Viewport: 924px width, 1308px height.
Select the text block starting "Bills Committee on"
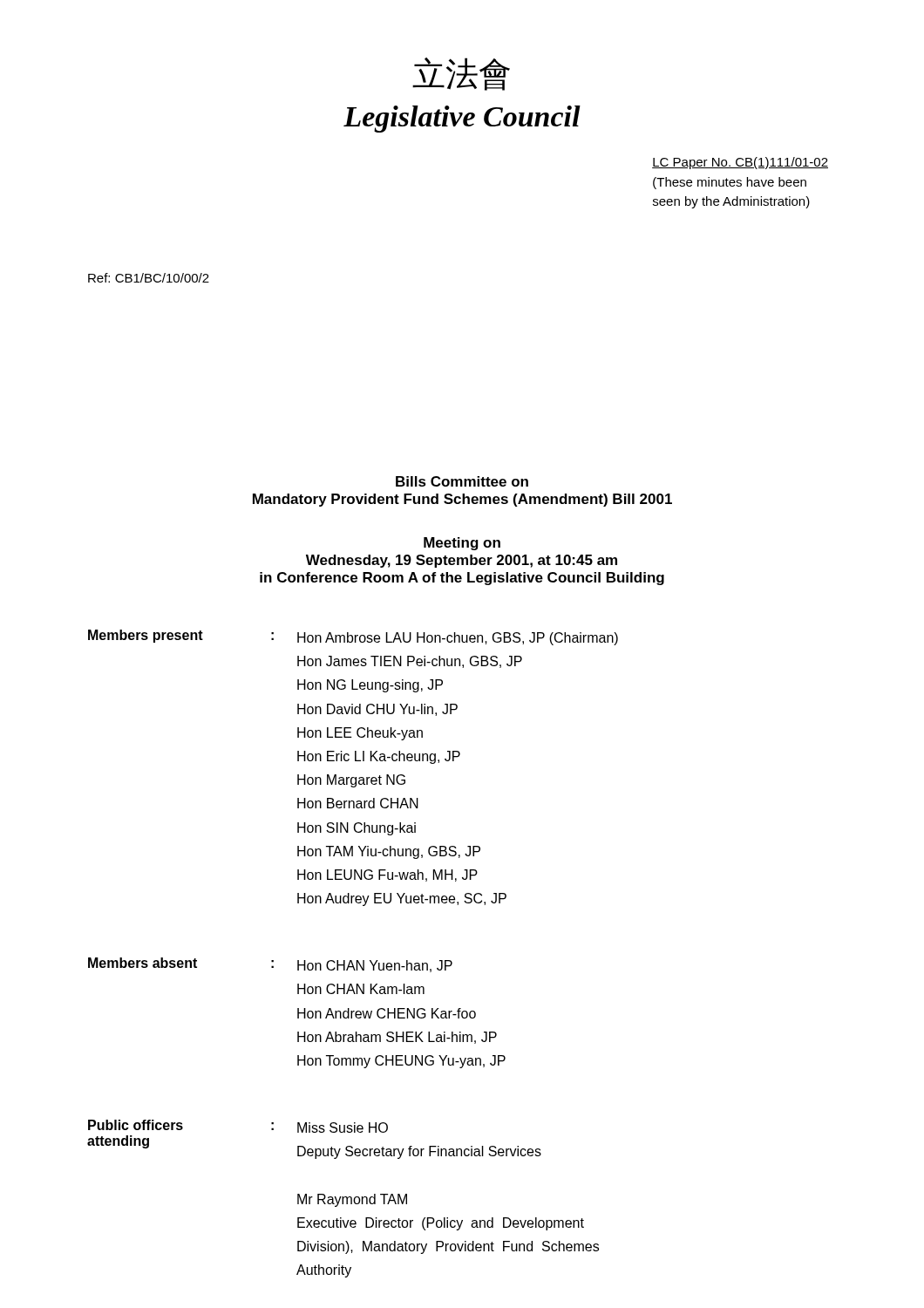(x=462, y=491)
